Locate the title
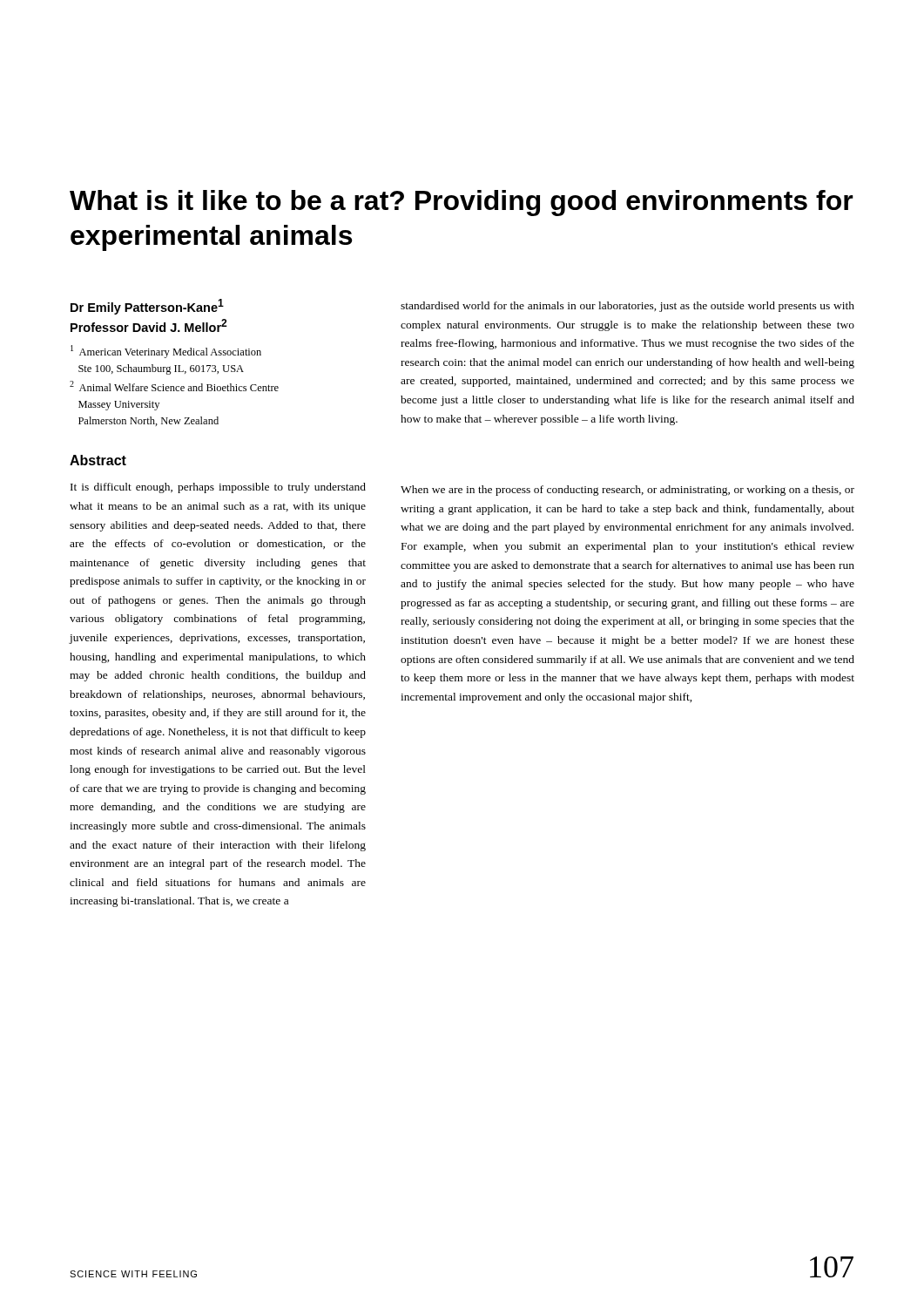Viewport: 924px width, 1307px height. pyautogui.click(x=462, y=218)
